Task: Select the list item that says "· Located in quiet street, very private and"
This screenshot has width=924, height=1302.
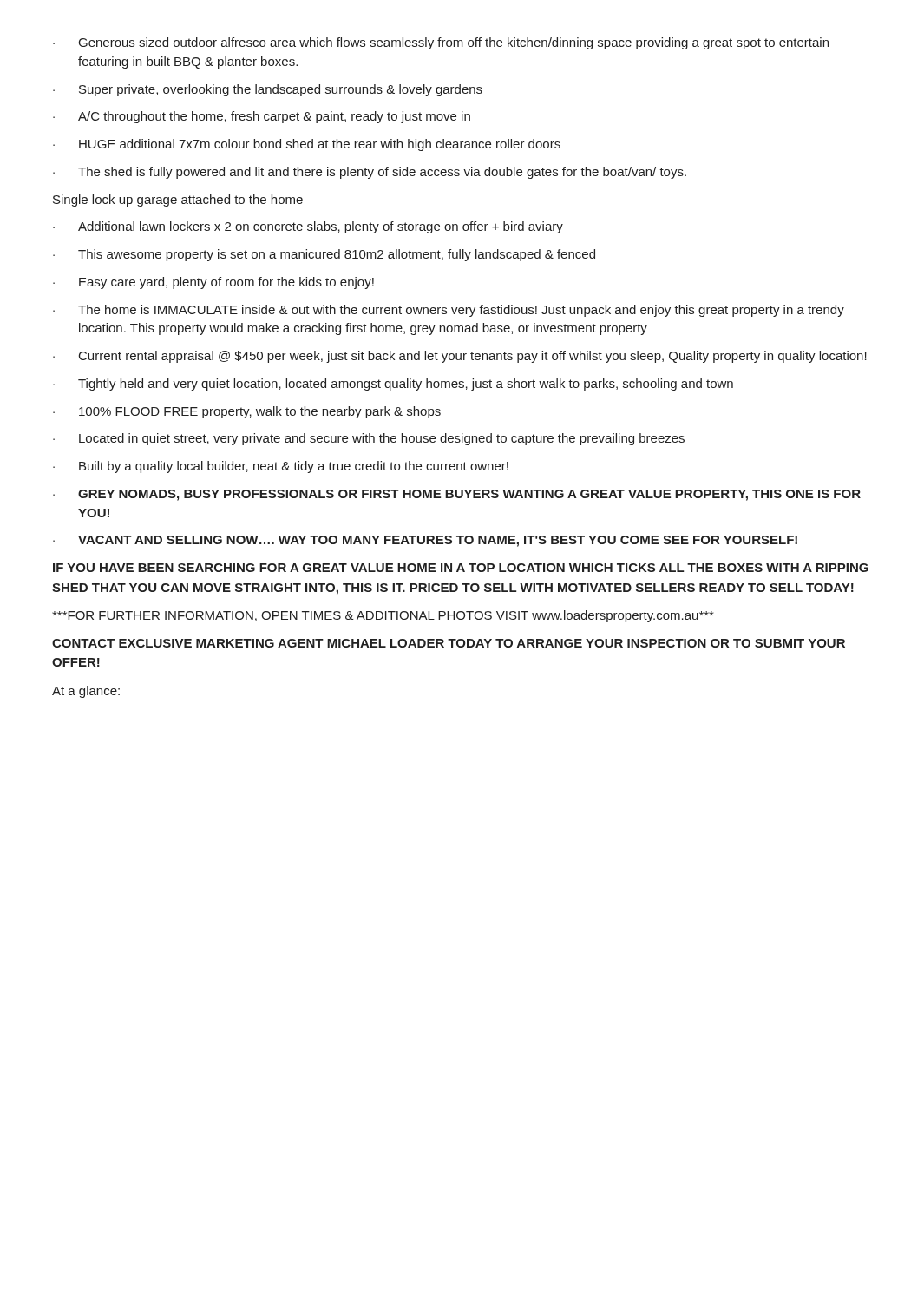Action: click(x=462, y=438)
